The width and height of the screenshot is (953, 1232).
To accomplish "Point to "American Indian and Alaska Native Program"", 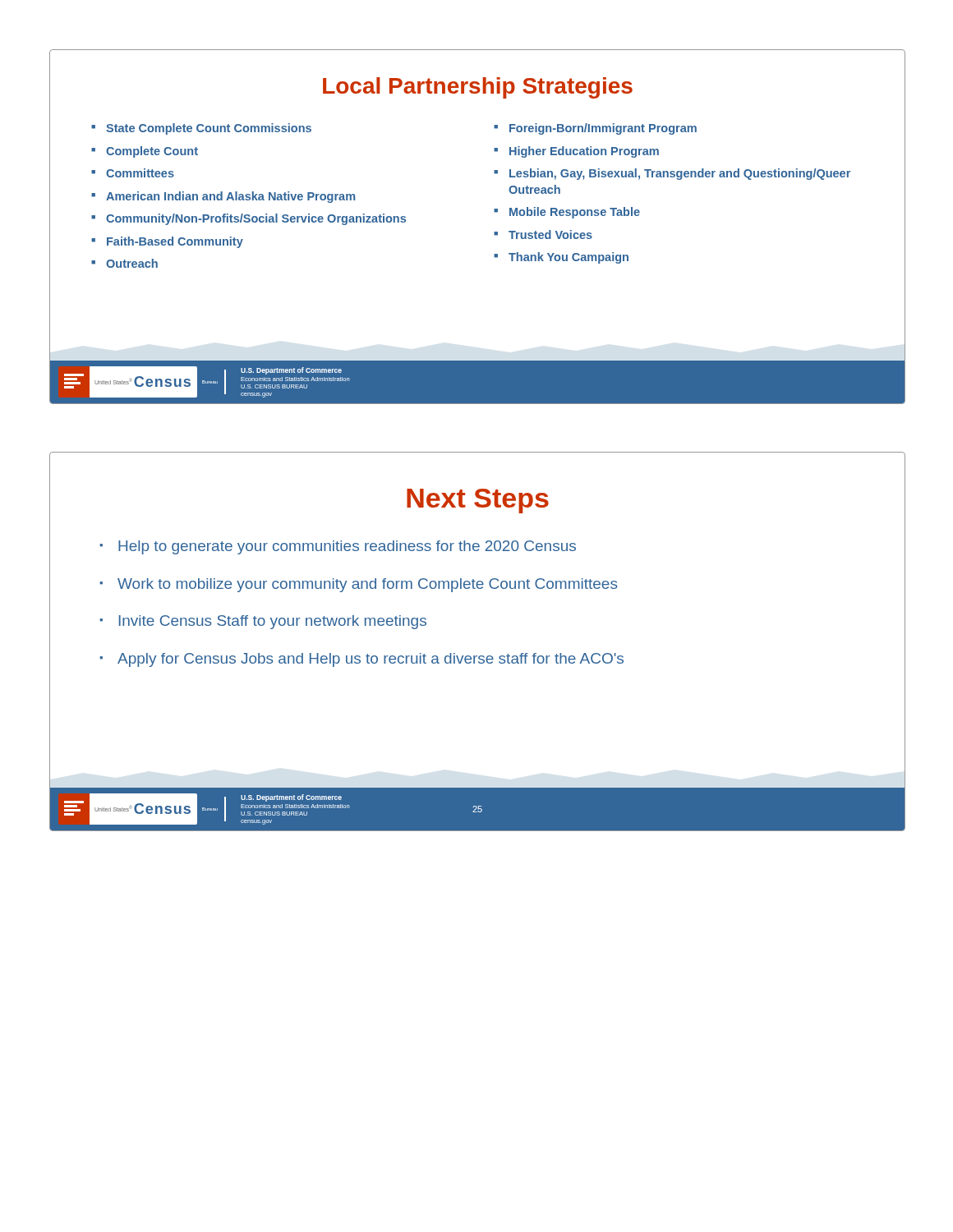I will coord(231,196).
